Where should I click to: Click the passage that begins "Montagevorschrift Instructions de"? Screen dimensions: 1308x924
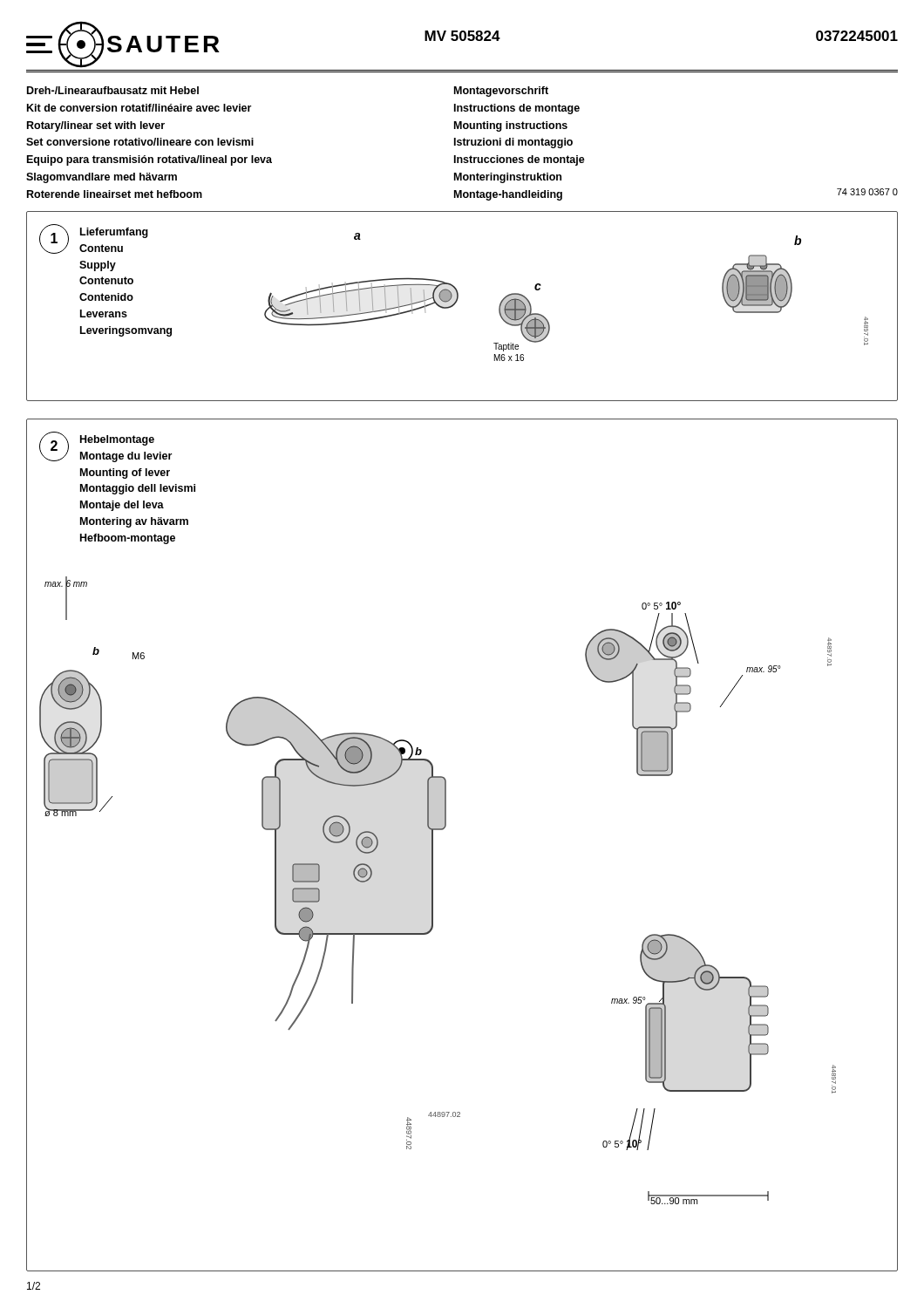pos(501,92)
